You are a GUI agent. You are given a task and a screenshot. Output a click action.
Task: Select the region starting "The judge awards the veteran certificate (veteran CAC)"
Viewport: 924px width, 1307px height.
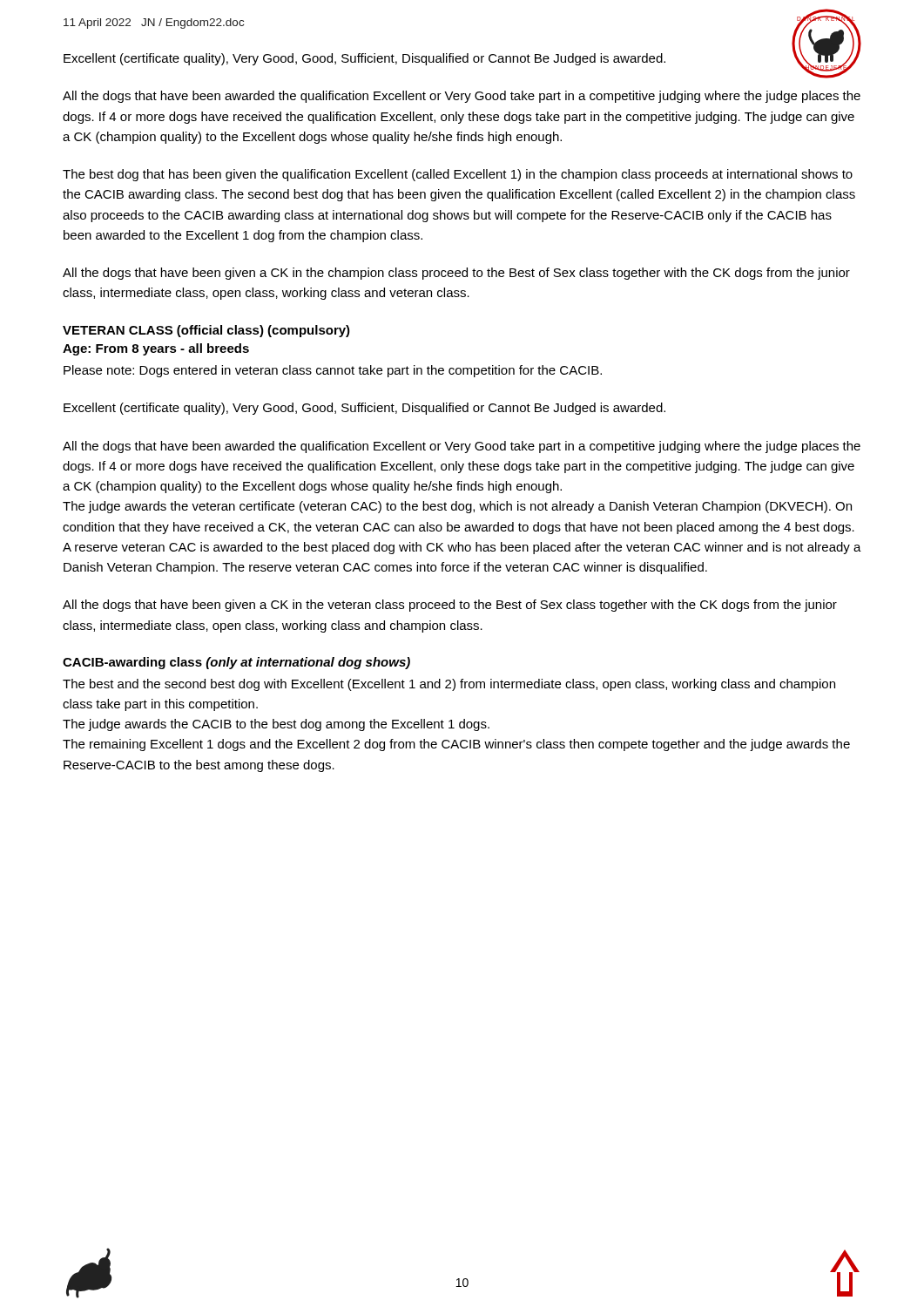[459, 516]
